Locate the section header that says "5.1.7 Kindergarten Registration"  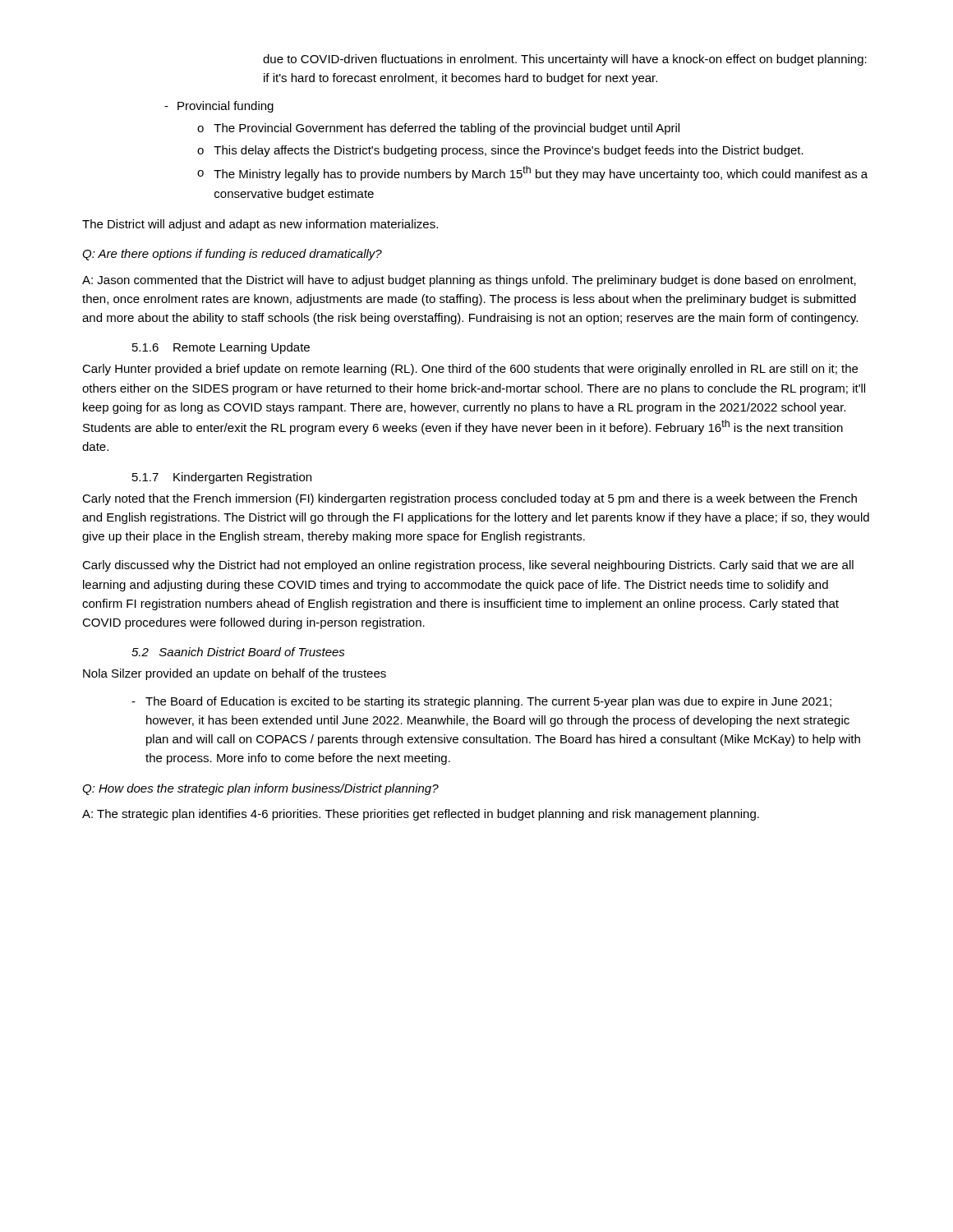click(x=222, y=476)
